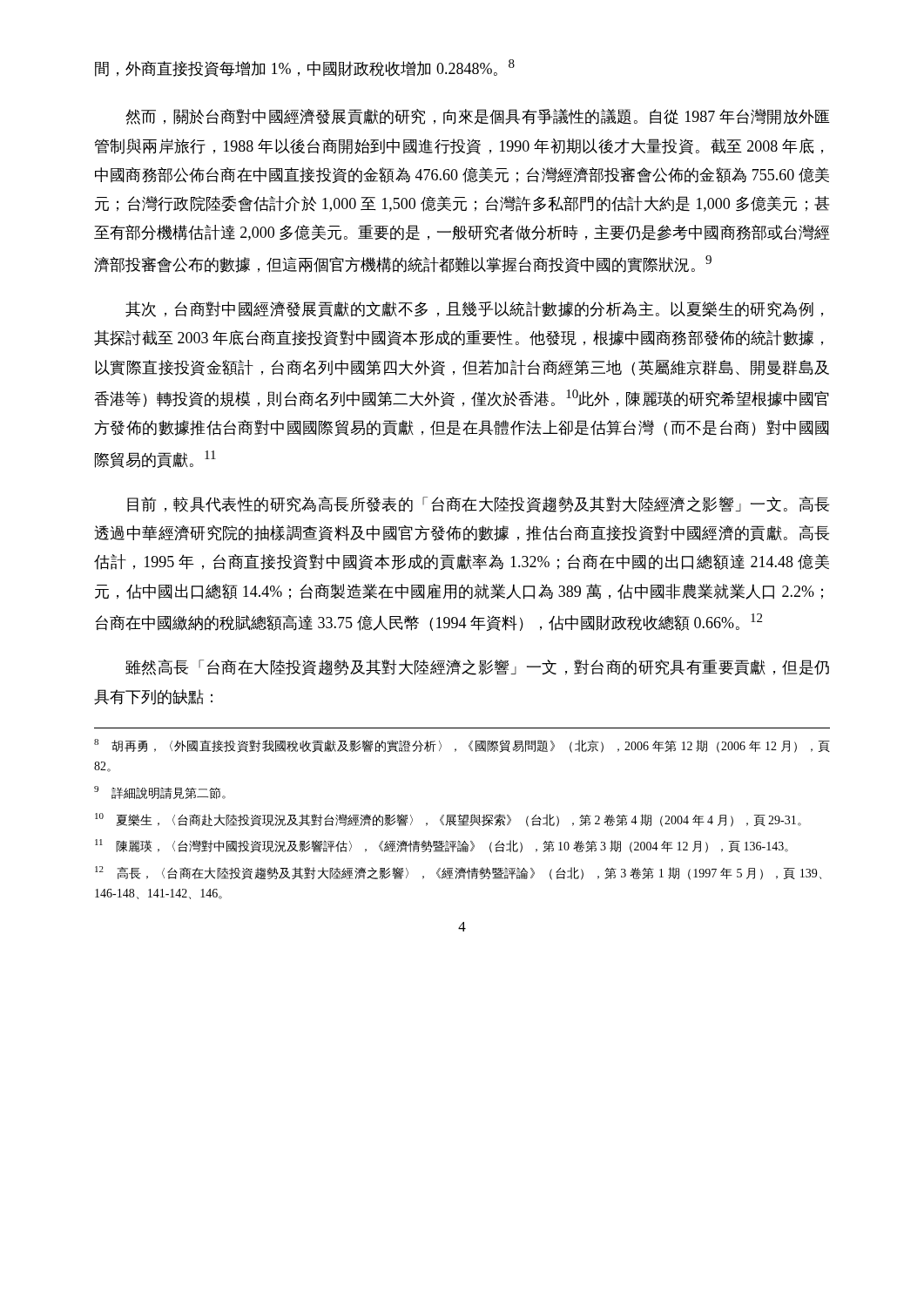Find the text with the text "其次，台商對中國經濟發展貢獻的文獻不多，且幾乎以統計數據的分析為主。以夏樂生的研究為例，其探討截至 2003 年底台商直接投資對中國資本形成的重要性。他發現，根據中國商務部發佈的統計數據，以實際直接投資金額計，台商名列中國第四大外資，但若加計台商經第三地（英屬維京群島、開曼群島及香港等）轉投資的規模，則台商名列中國第二大外資，僅次於香港。10此外，陳麗瑛的研究希望根據中國官方發佈的數據推估台商對中國國際貿易的貢獻，但是在具體作法上卻是估算台灣（而不是台商）對中國國際貿易的貢獻。11"
Screen dimensions: 1307x924
coord(462,385)
